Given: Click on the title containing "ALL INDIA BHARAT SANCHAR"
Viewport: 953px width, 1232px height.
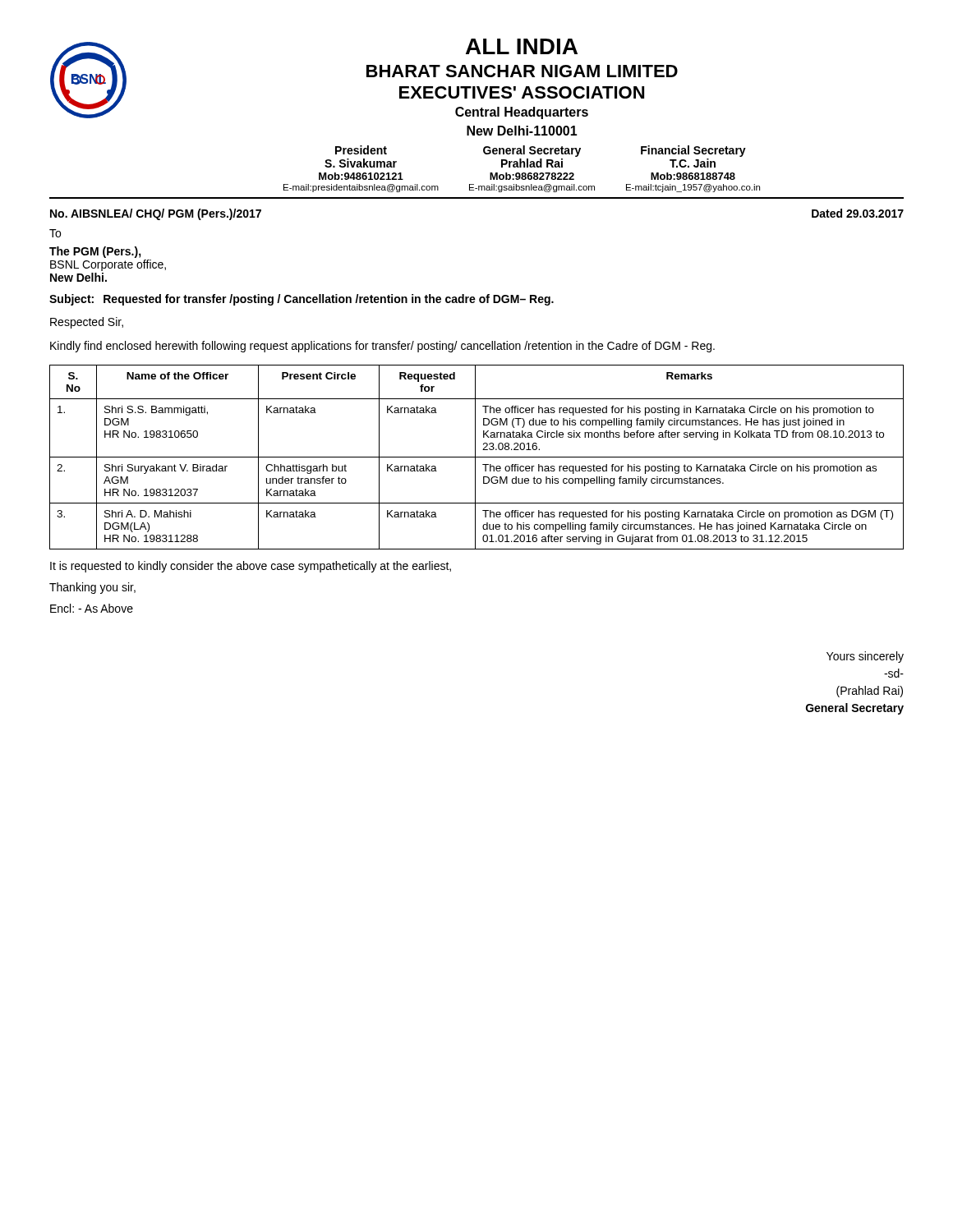Looking at the screenshot, I should [x=522, y=113].
